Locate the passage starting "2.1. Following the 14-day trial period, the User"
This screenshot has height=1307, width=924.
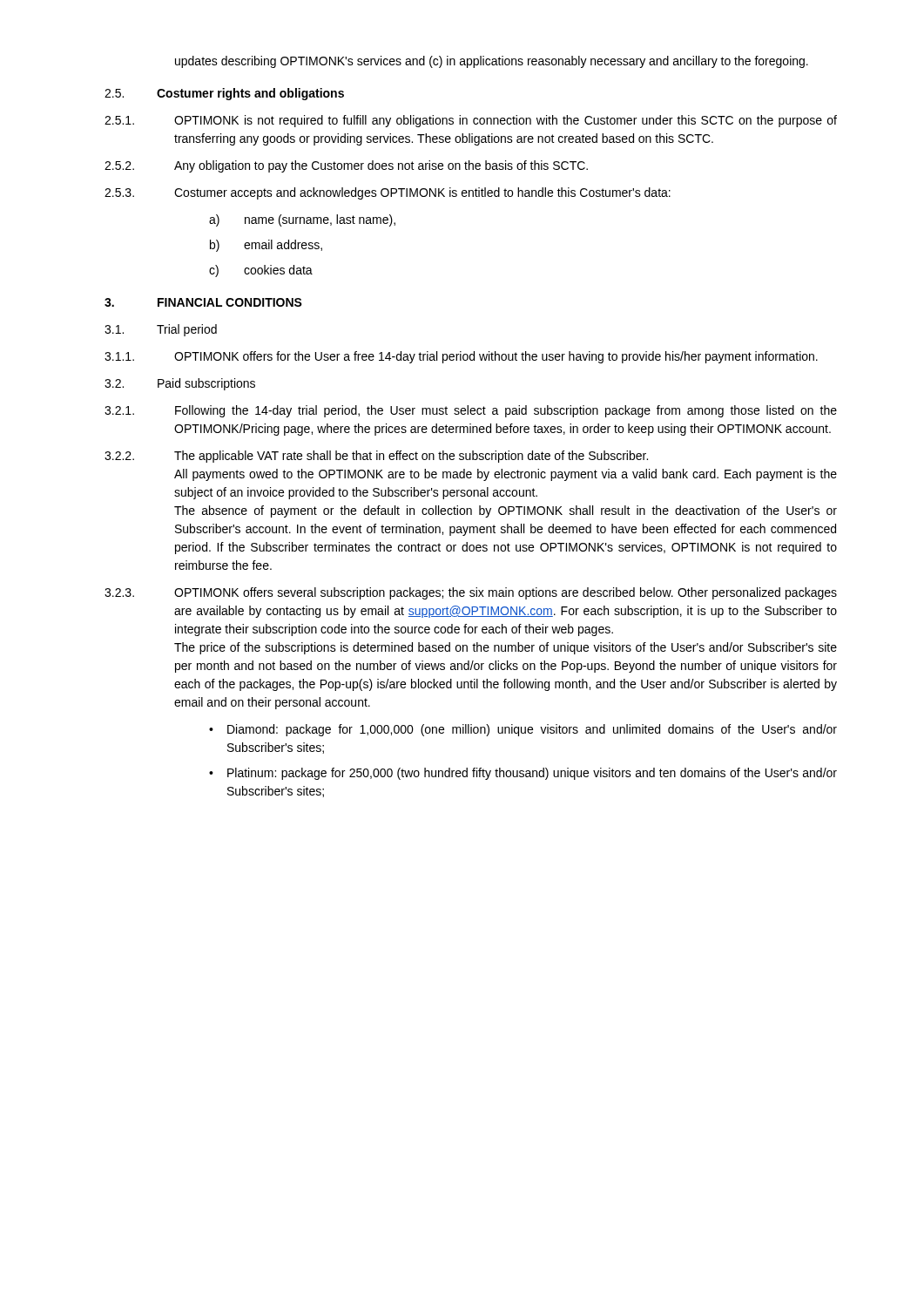[x=471, y=420]
